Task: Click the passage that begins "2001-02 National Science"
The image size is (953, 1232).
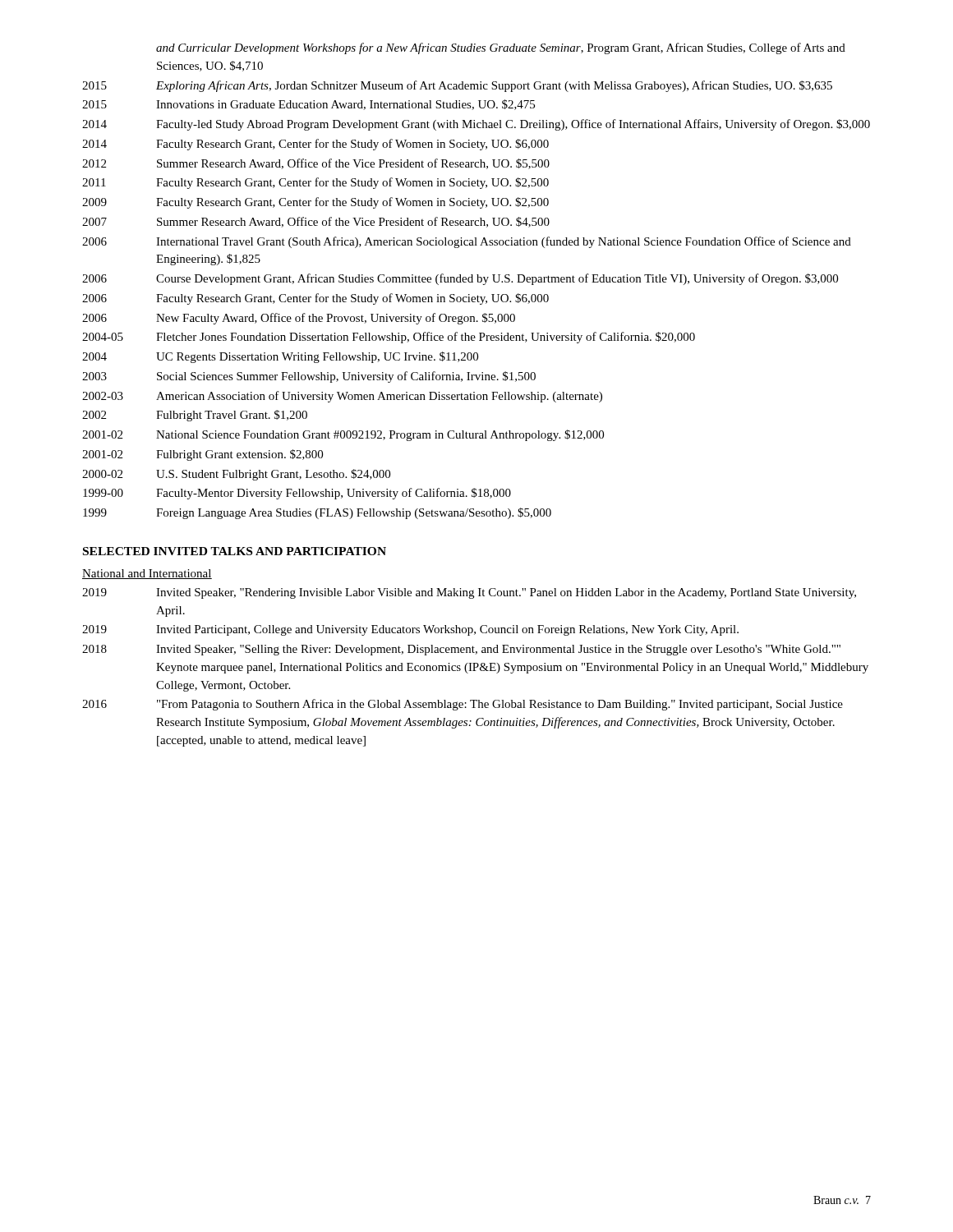Action: pyautogui.click(x=476, y=435)
